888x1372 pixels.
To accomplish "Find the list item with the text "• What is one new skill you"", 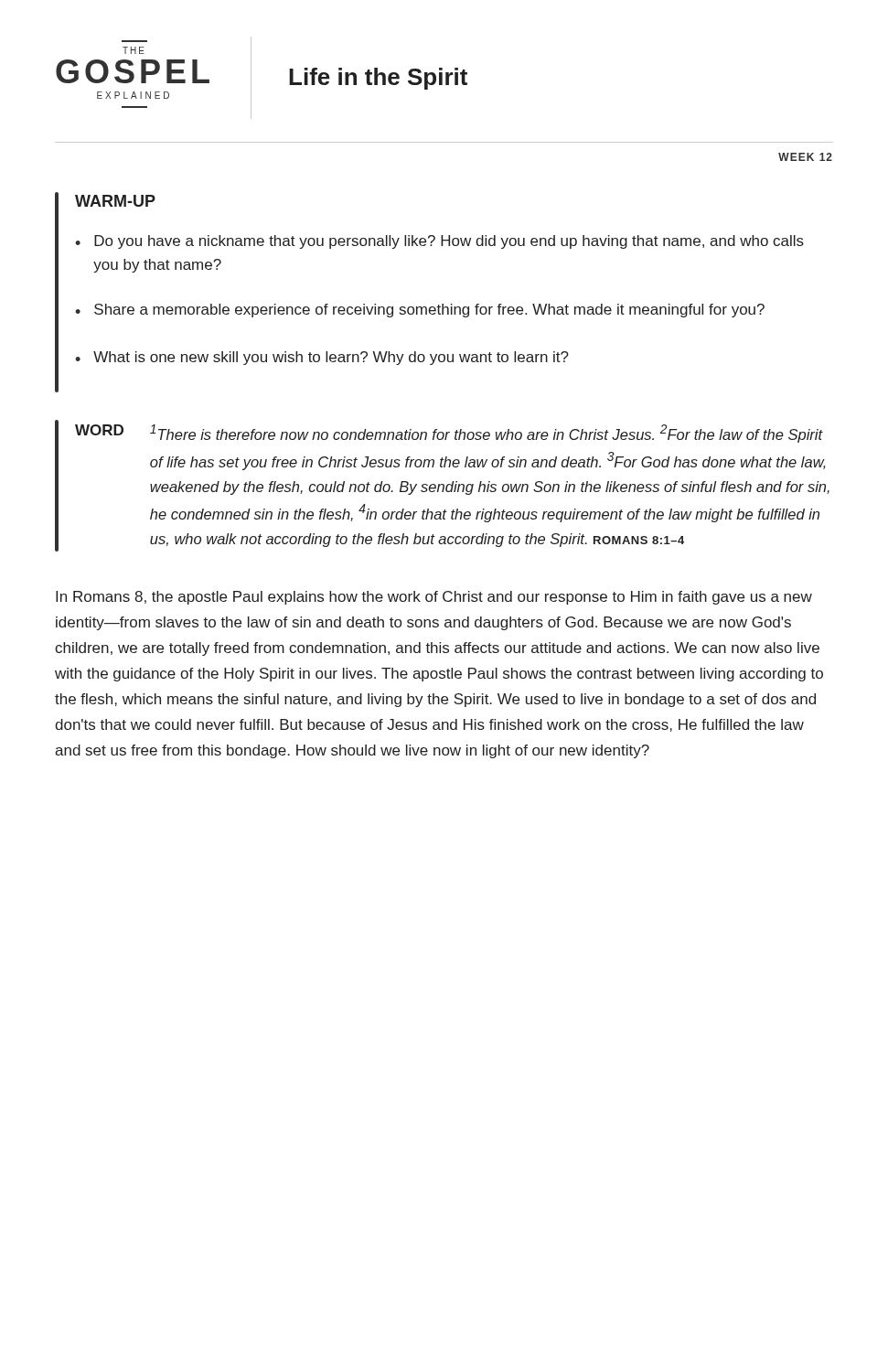I will pyautogui.click(x=322, y=359).
